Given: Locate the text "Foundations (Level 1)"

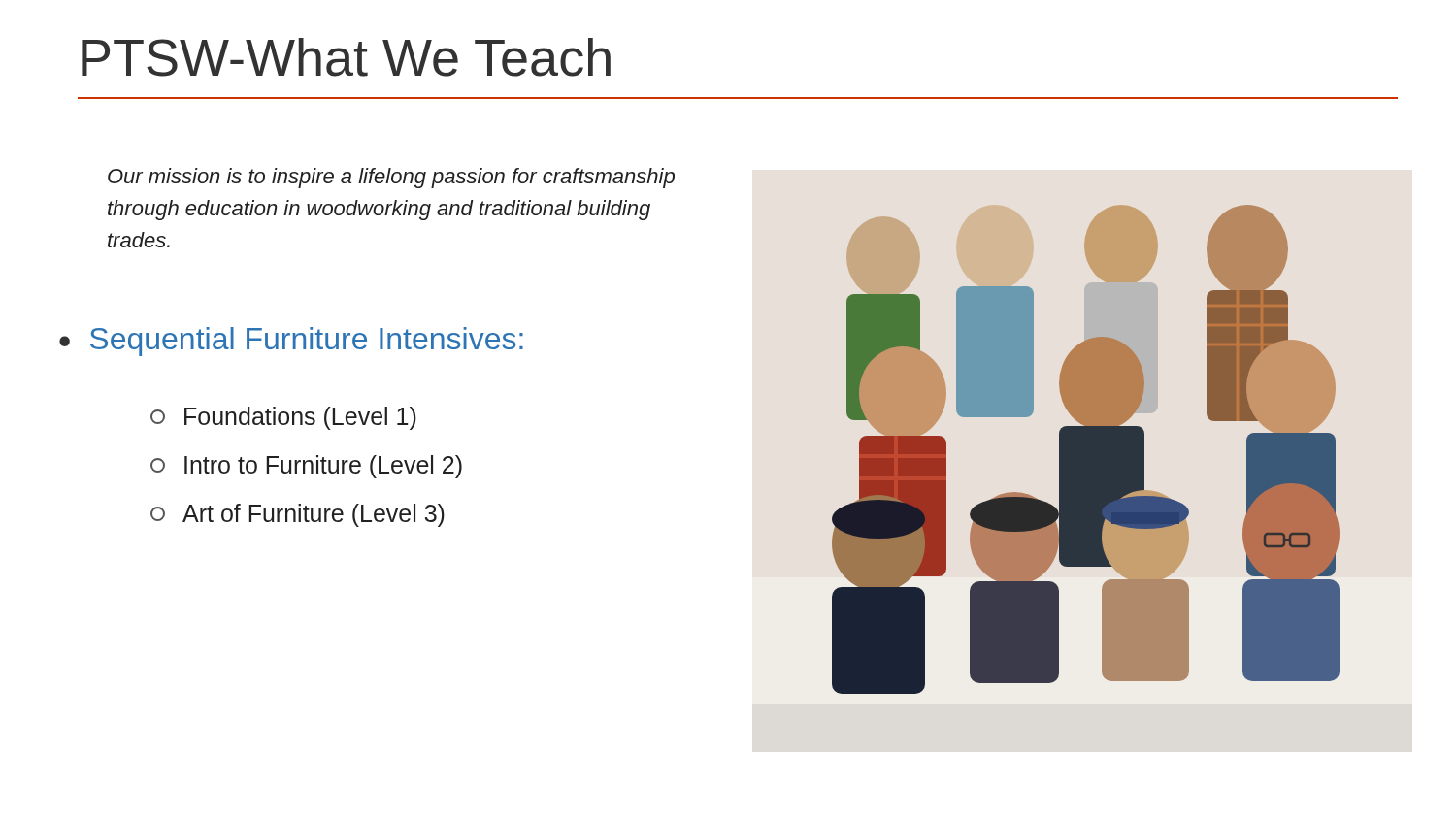Looking at the screenshot, I should (x=284, y=417).
